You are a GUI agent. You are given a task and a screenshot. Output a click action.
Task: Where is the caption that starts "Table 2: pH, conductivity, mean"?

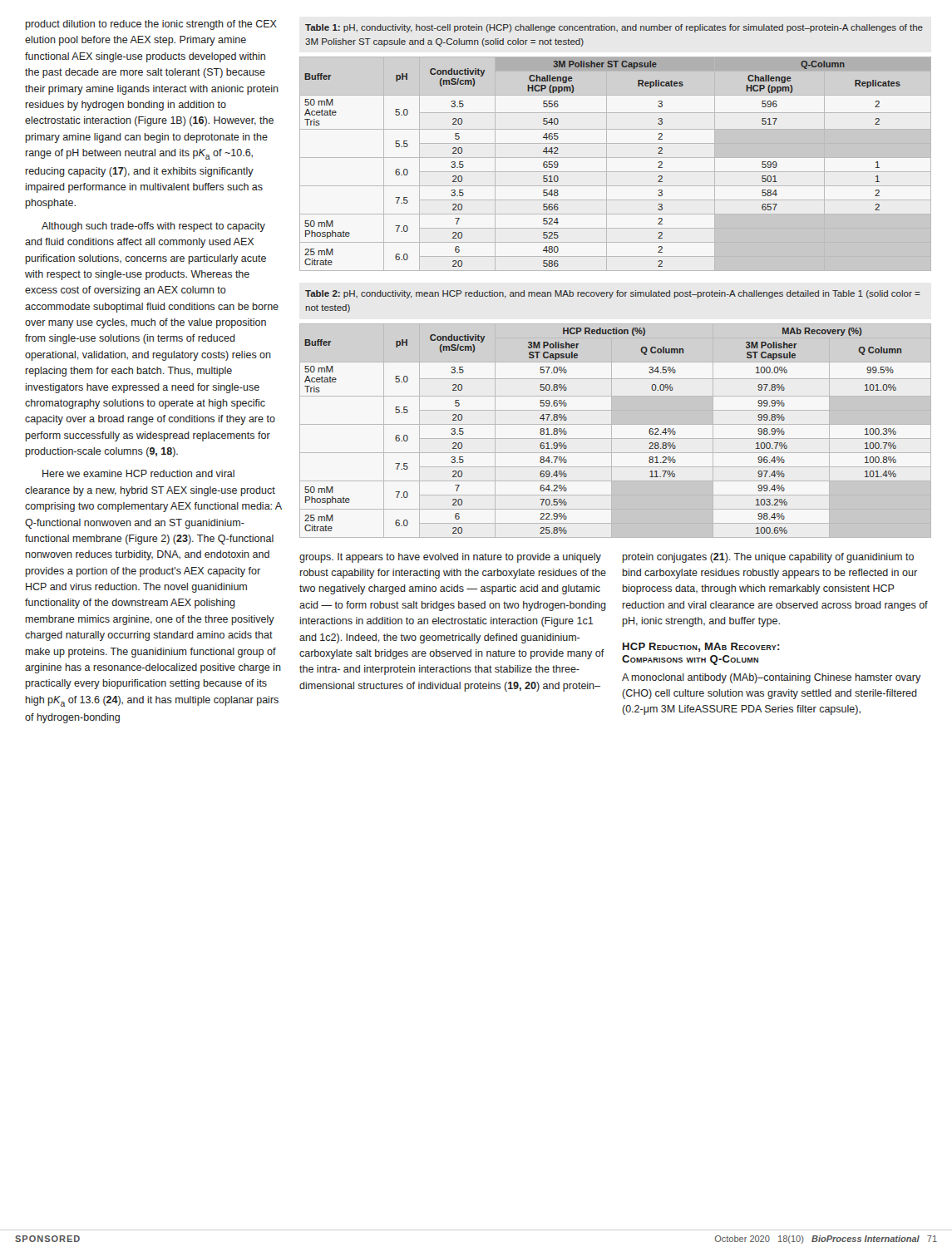(x=613, y=301)
